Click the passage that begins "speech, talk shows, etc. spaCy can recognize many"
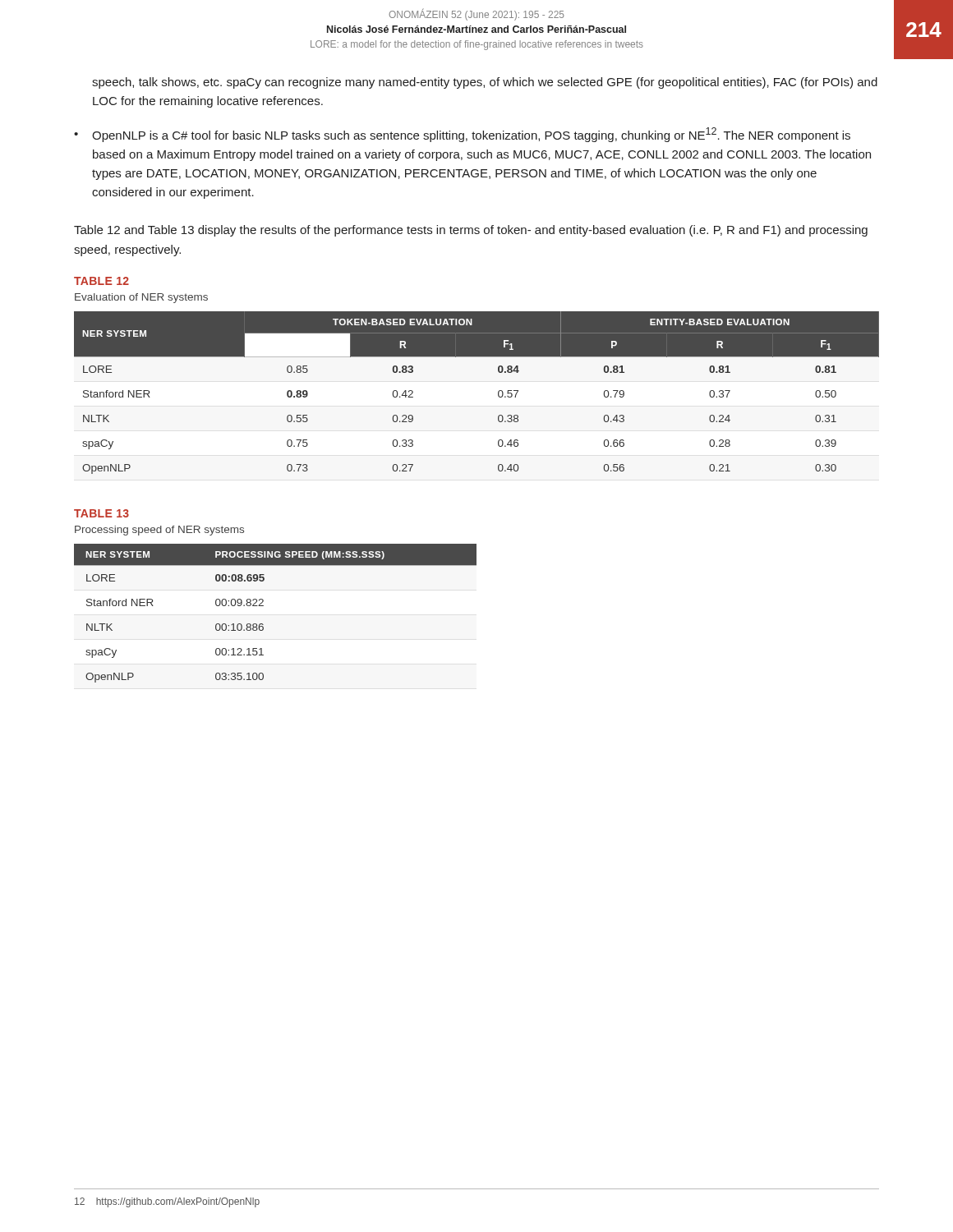The width and height of the screenshot is (953, 1232). [476, 91]
